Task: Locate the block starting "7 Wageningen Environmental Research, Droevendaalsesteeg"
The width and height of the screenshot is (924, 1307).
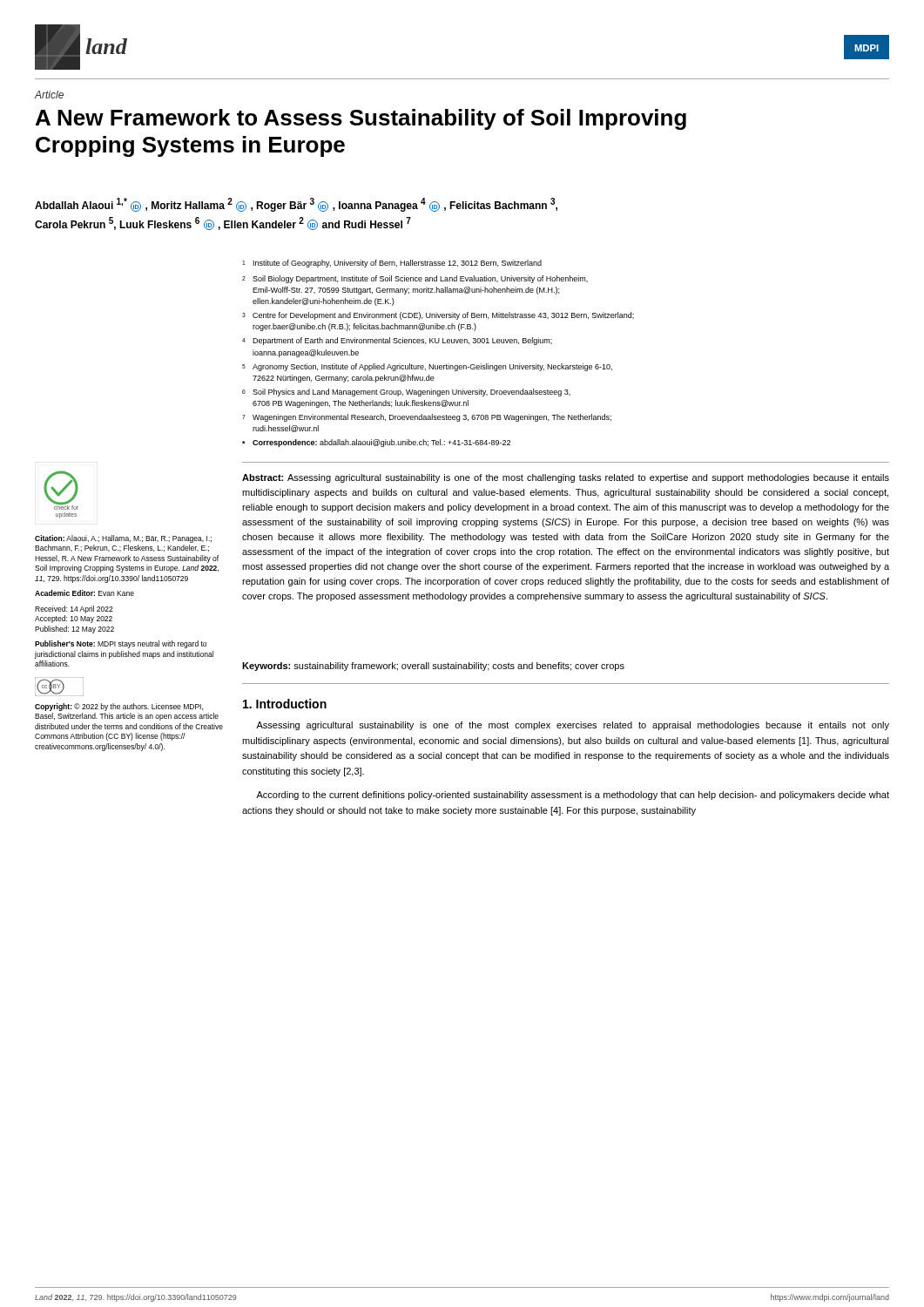Action: click(427, 423)
